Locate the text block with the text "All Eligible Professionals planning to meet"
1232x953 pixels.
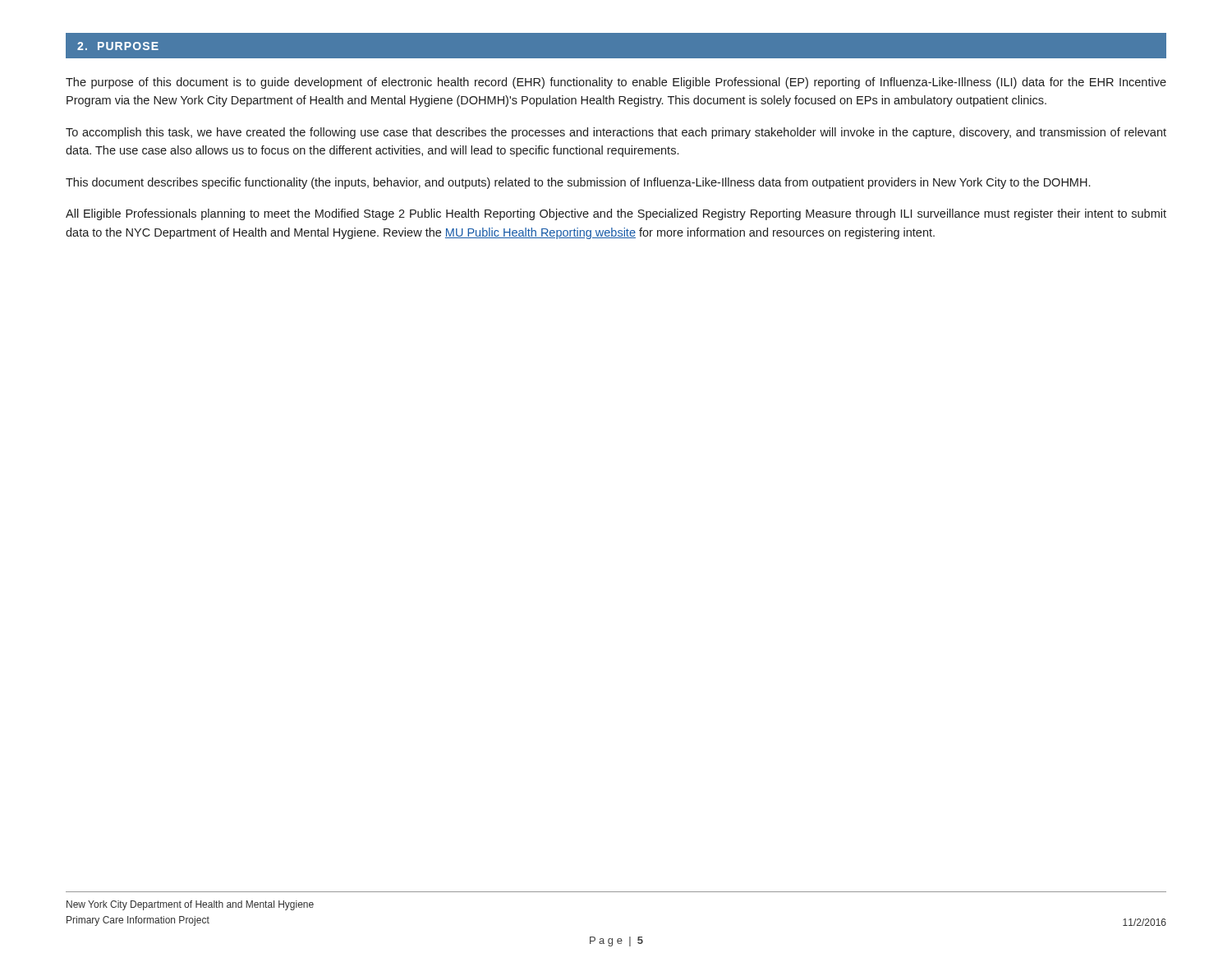tap(616, 223)
